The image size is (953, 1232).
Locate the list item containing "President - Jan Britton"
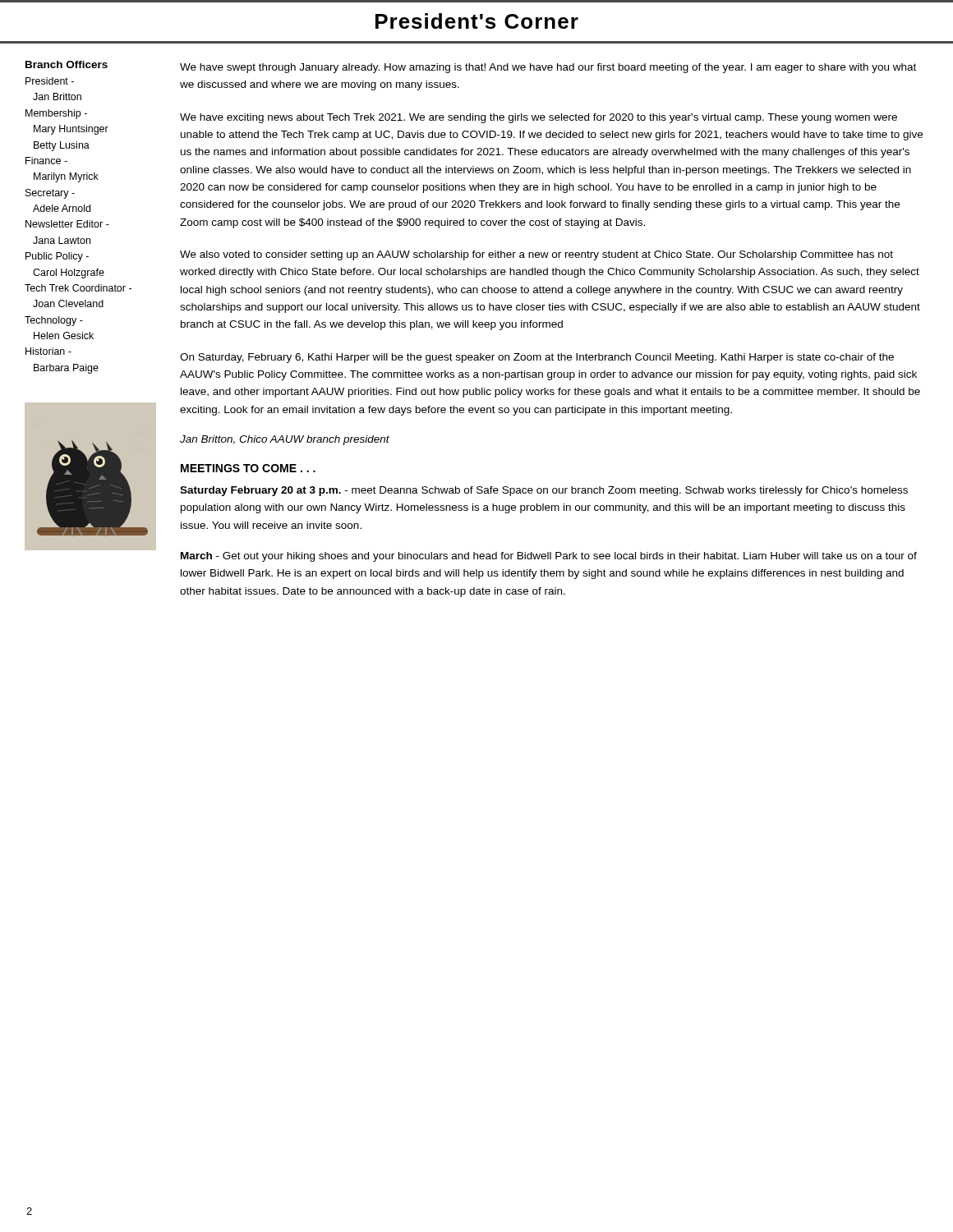[50, 81]
